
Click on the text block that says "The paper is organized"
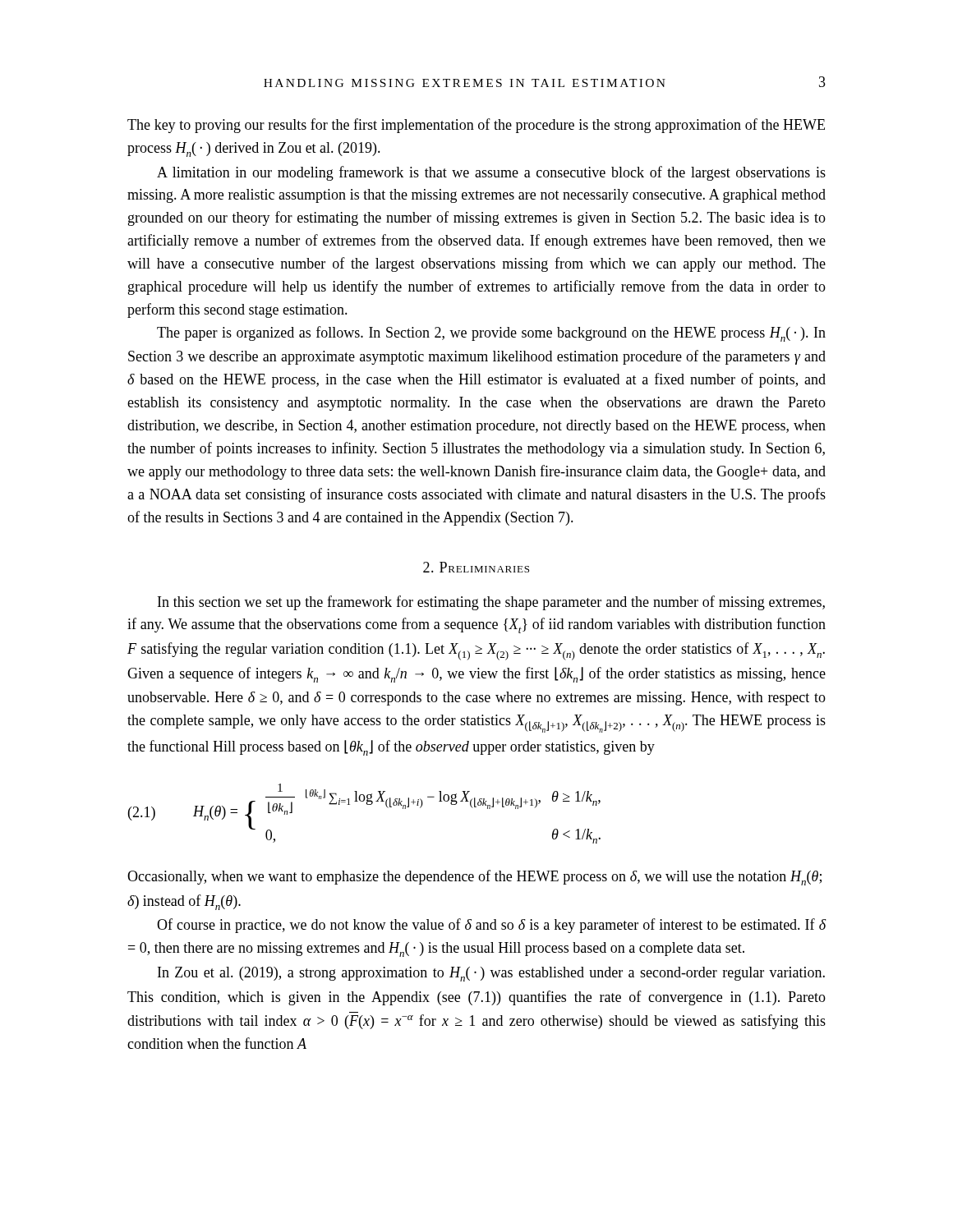[476, 426]
